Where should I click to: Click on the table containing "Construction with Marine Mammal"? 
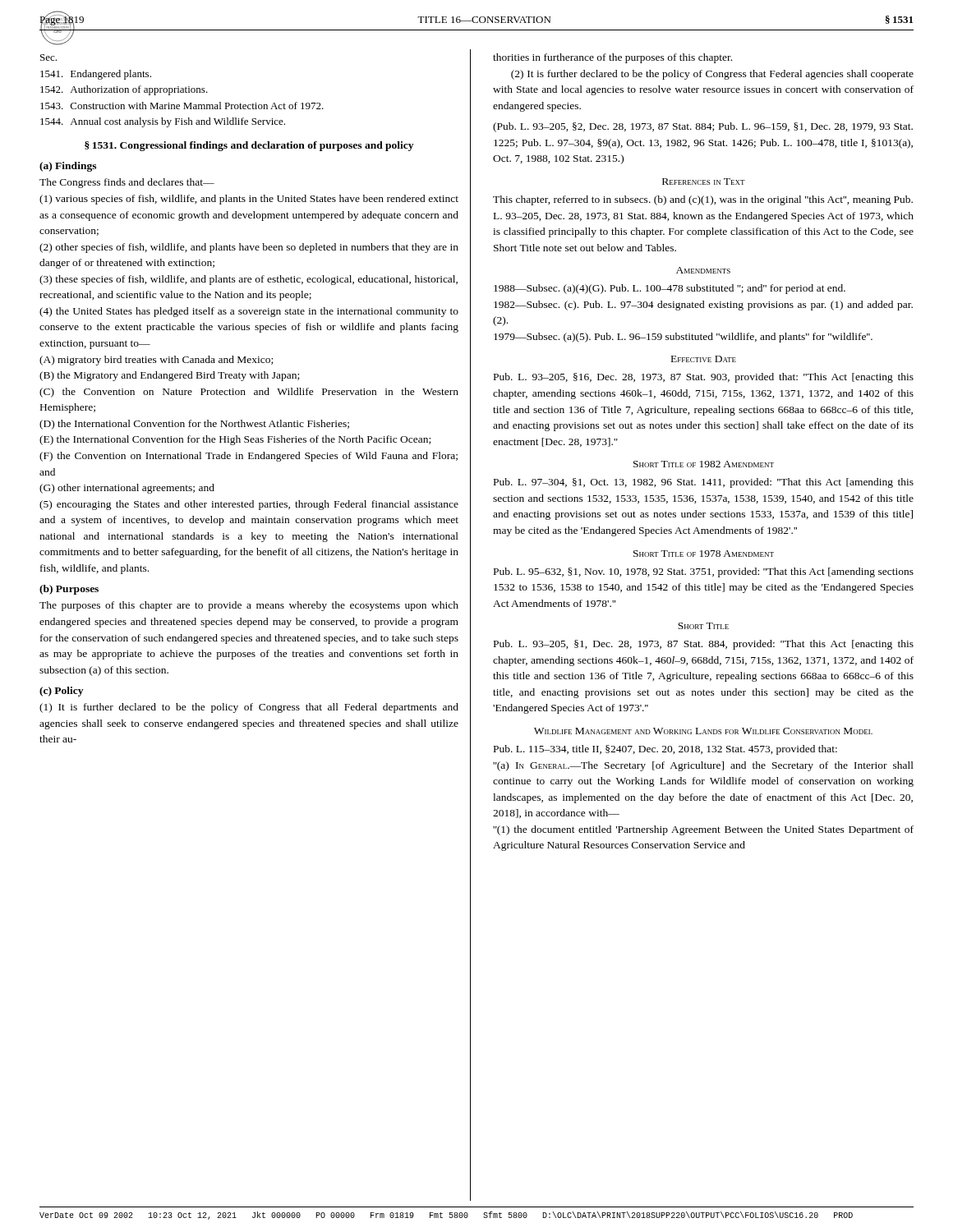[x=249, y=89]
